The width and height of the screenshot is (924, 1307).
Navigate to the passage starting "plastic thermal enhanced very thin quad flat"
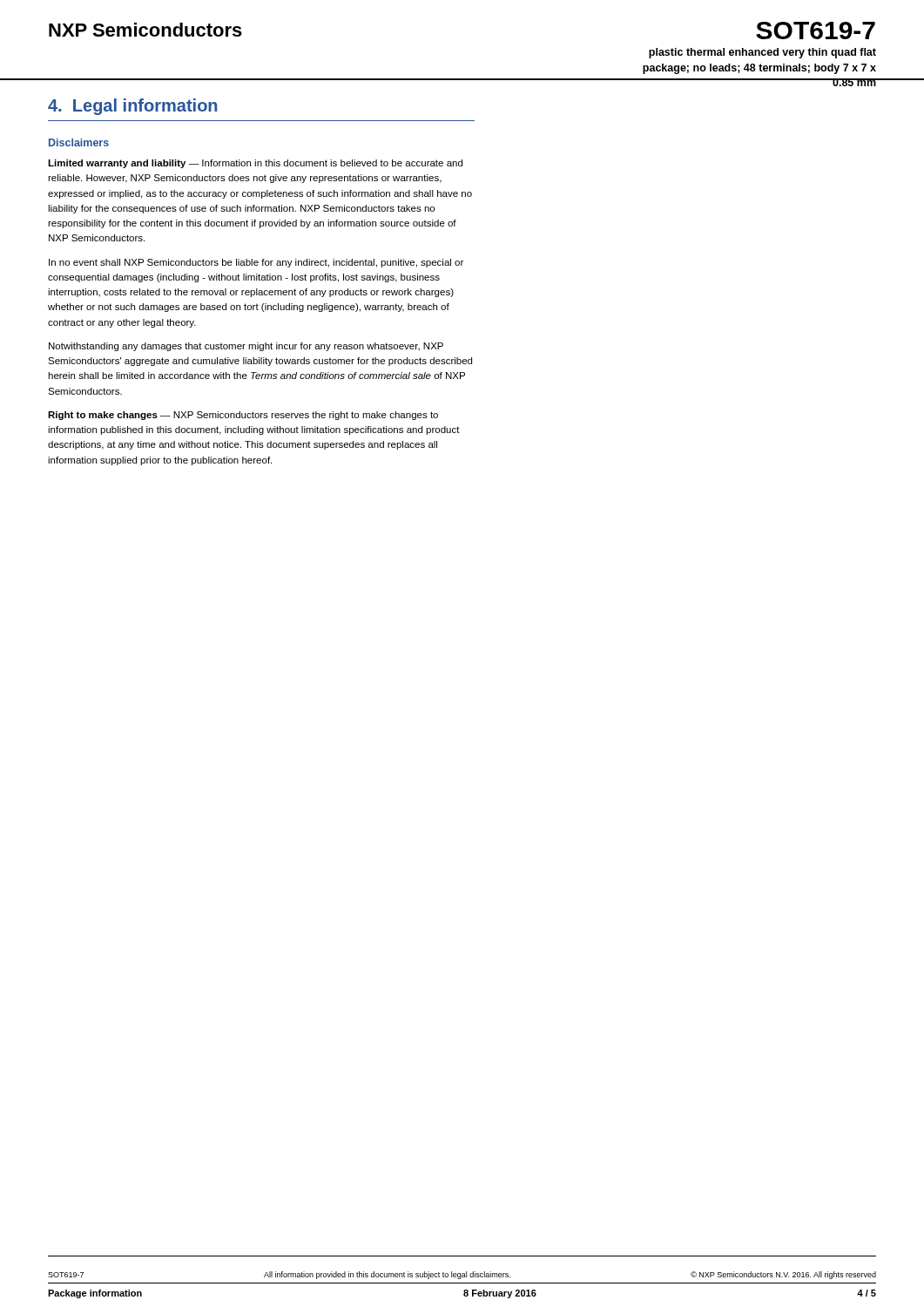click(759, 68)
